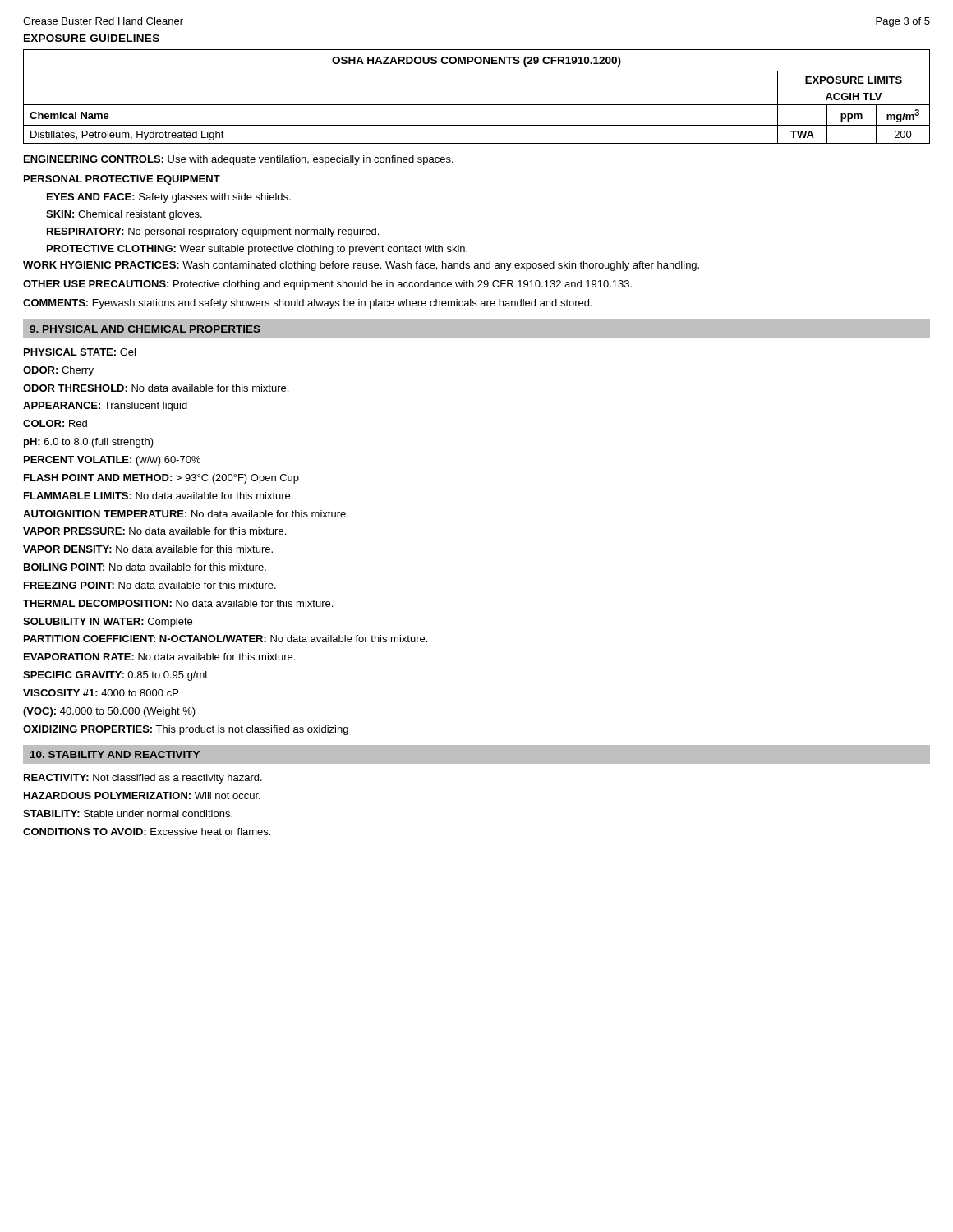Find the block on this page that starts "VAPOR PRESSURE: No data available"
The width and height of the screenshot is (953, 1232).
pos(155,531)
